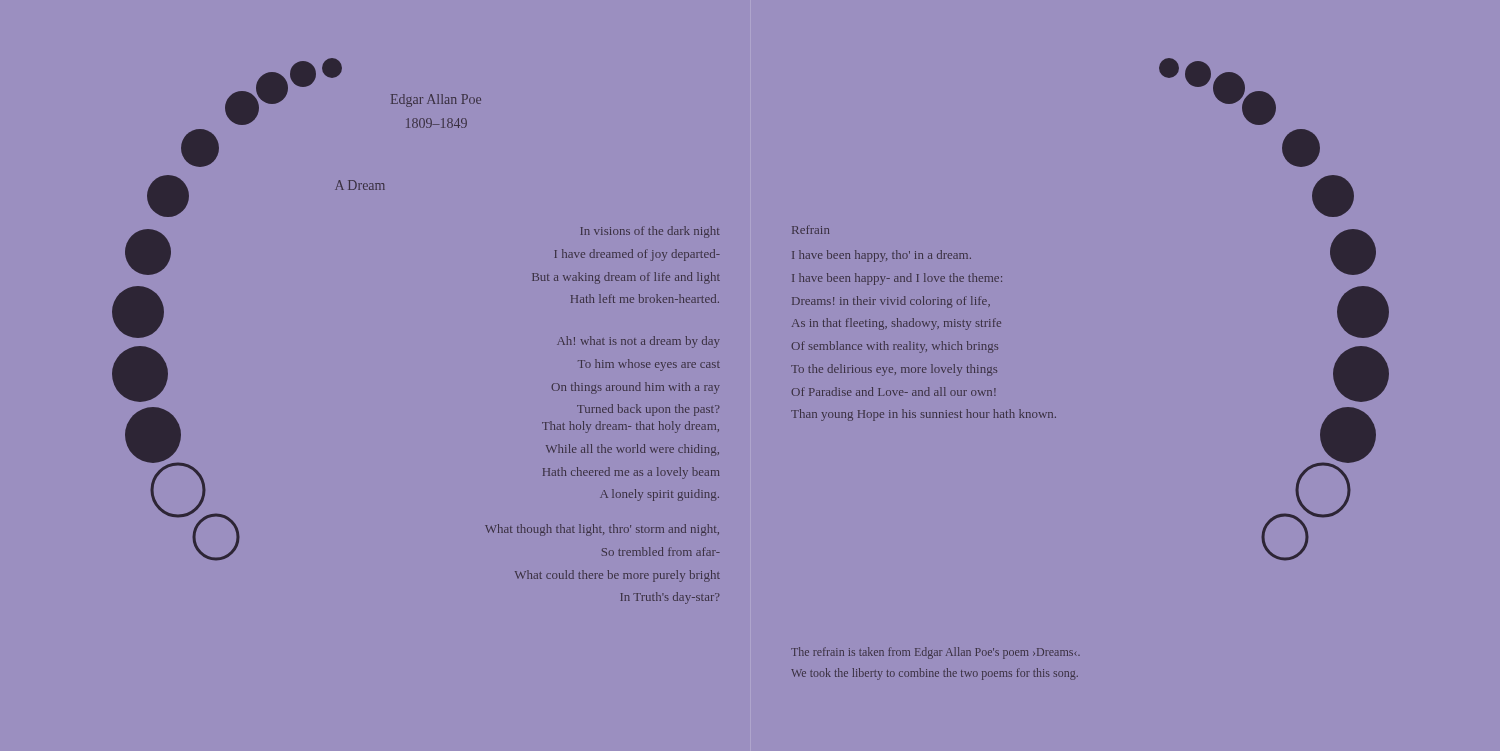This screenshot has width=1500, height=751.
Task: Select the text that says "Edgar Allan Poe 1809–1849"
Action: pos(436,111)
